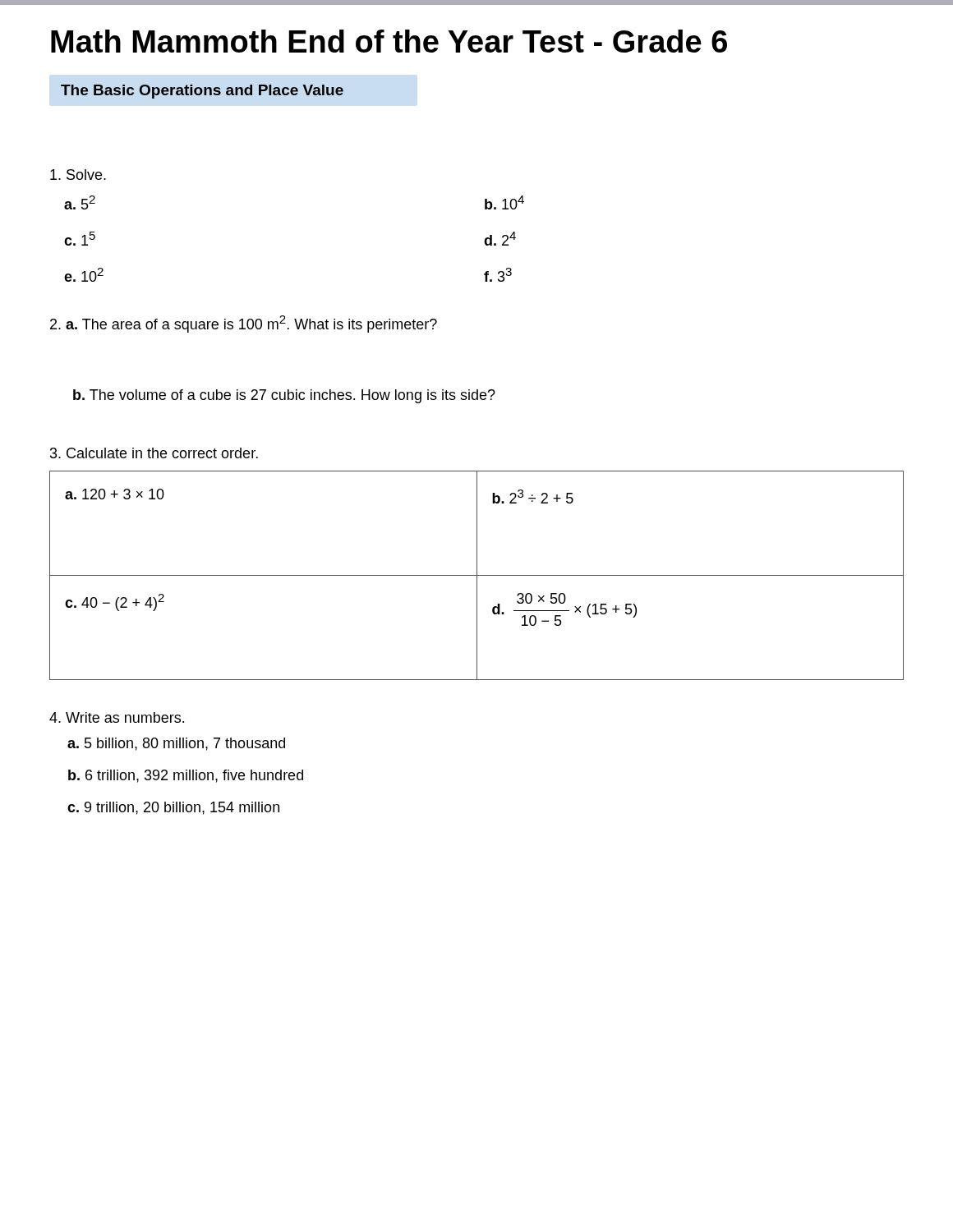Select the title with the text "Math Mammoth End of the Year Test -"
Viewport: 953px width, 1232px height.
pos(476,42)
